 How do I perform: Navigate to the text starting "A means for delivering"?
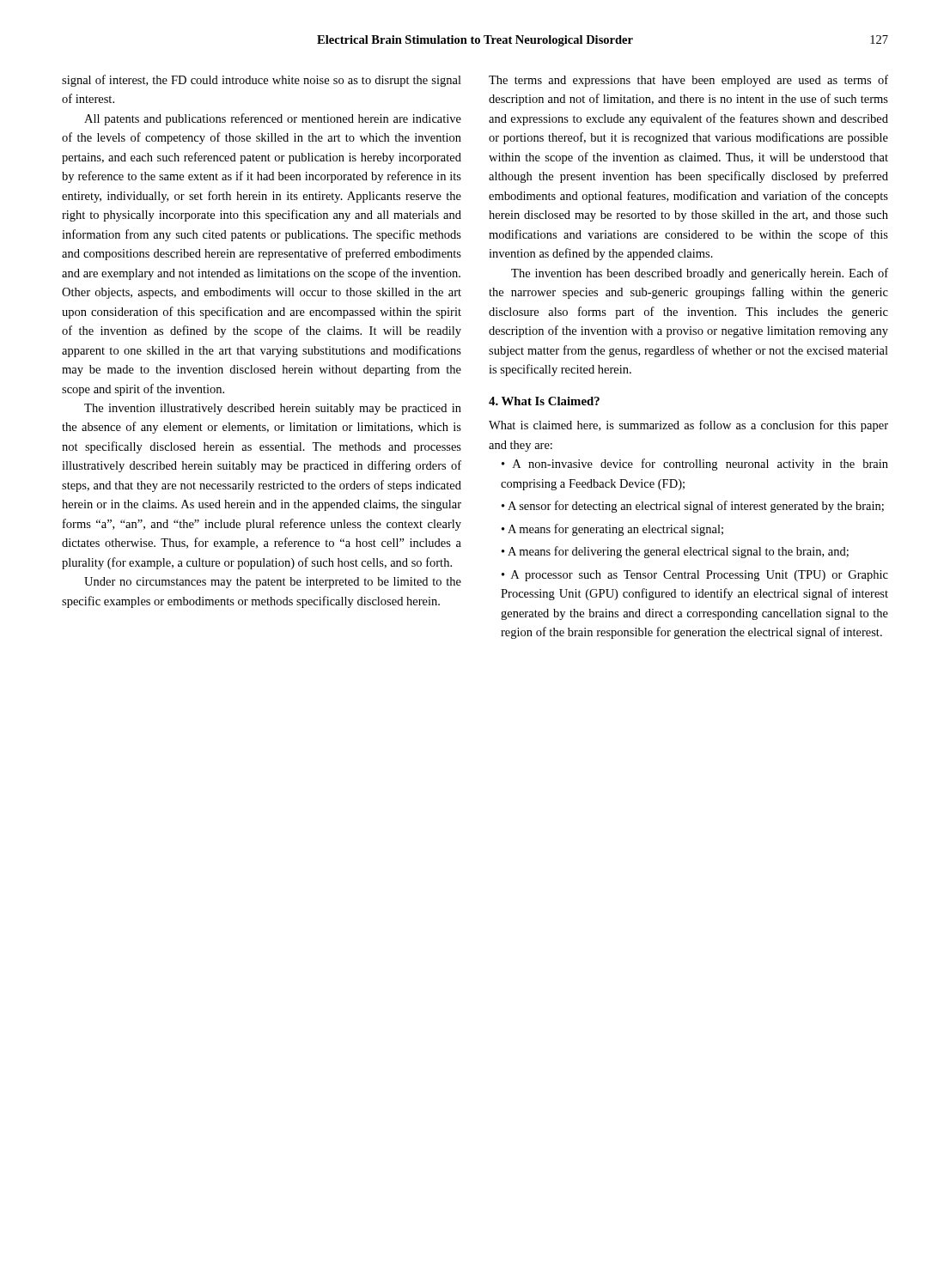[x=678, y=551]
